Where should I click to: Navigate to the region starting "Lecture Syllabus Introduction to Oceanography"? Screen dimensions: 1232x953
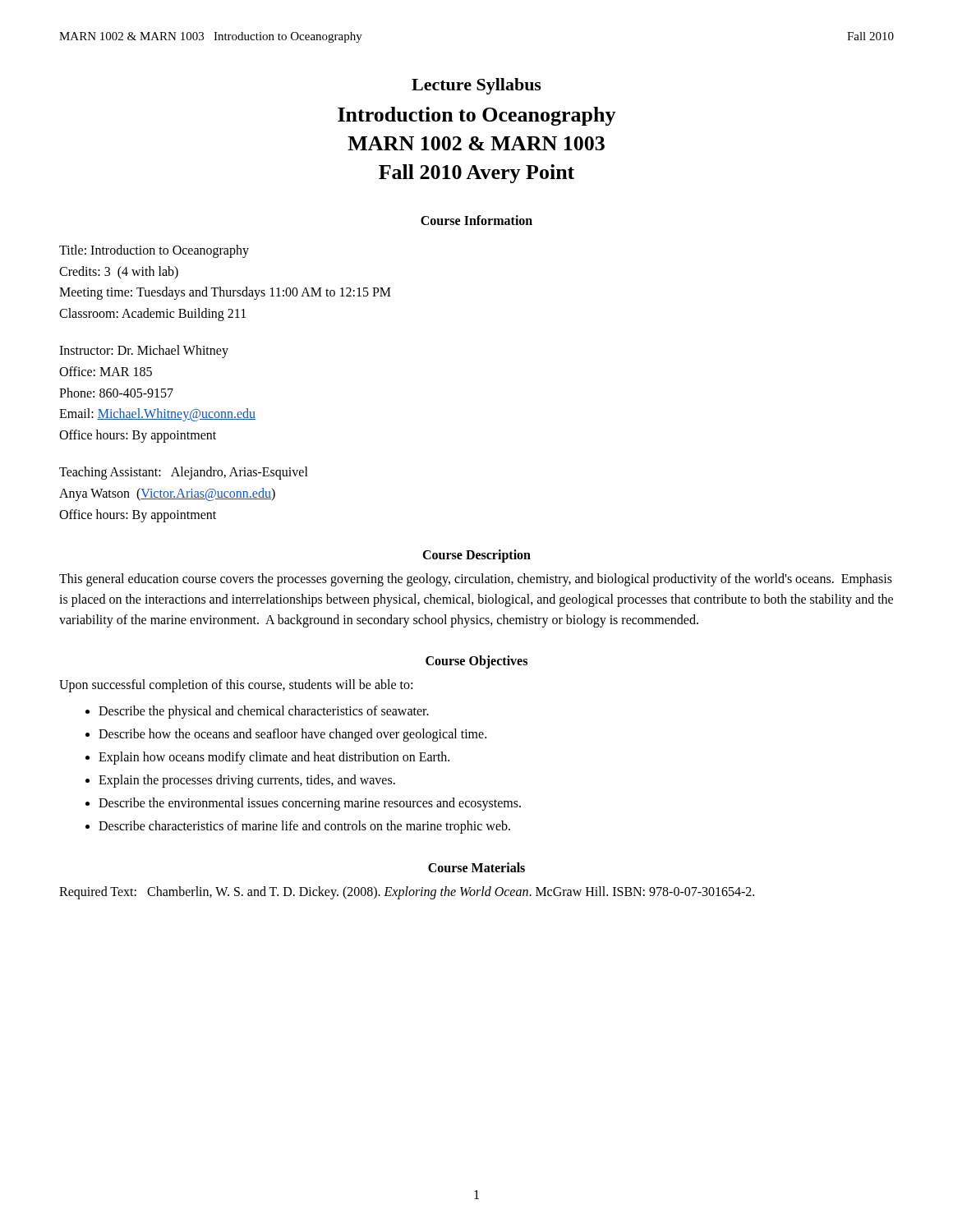click(x=476, y=130)
